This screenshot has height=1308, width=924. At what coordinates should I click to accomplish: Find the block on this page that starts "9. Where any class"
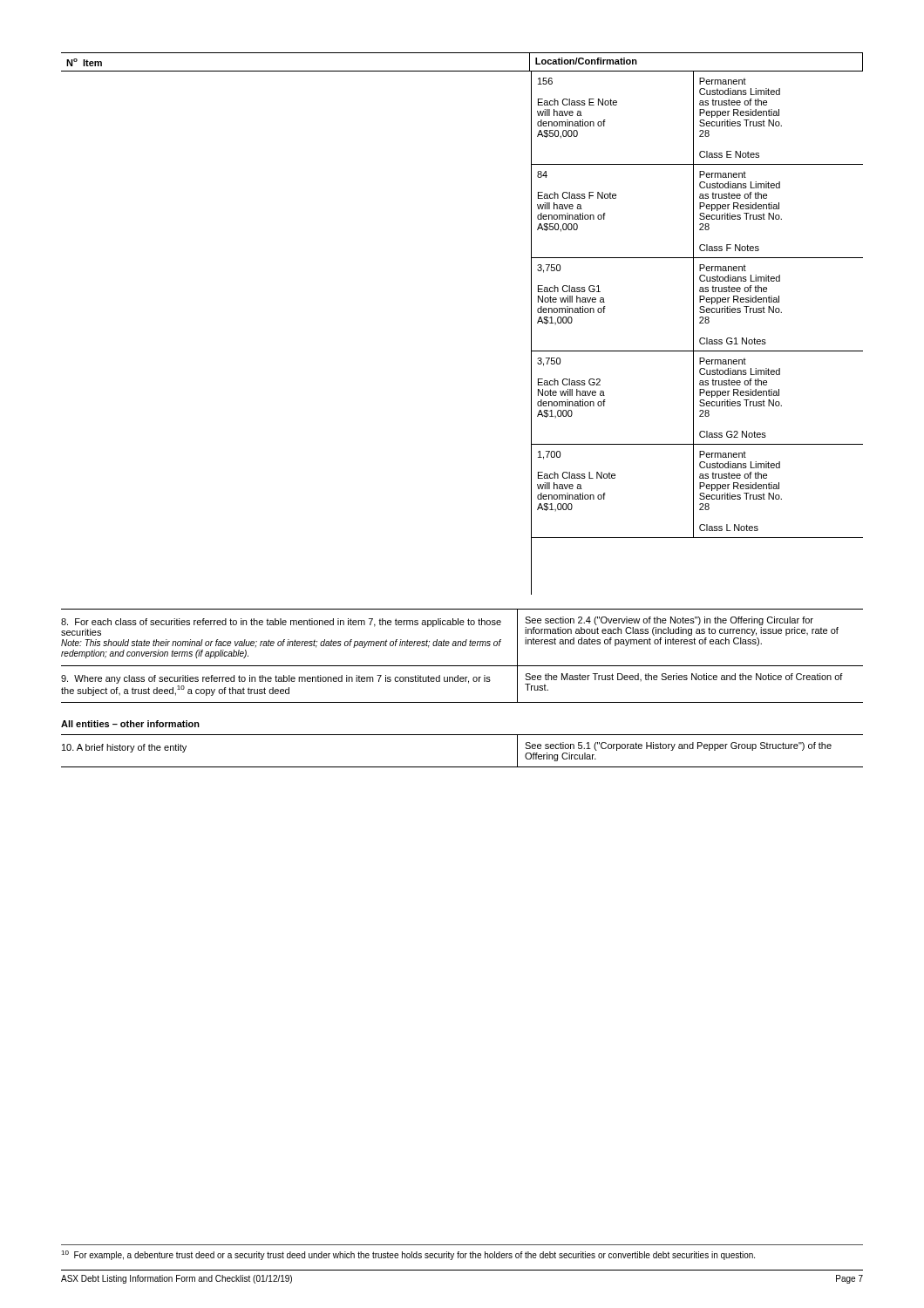coord(462,684)
